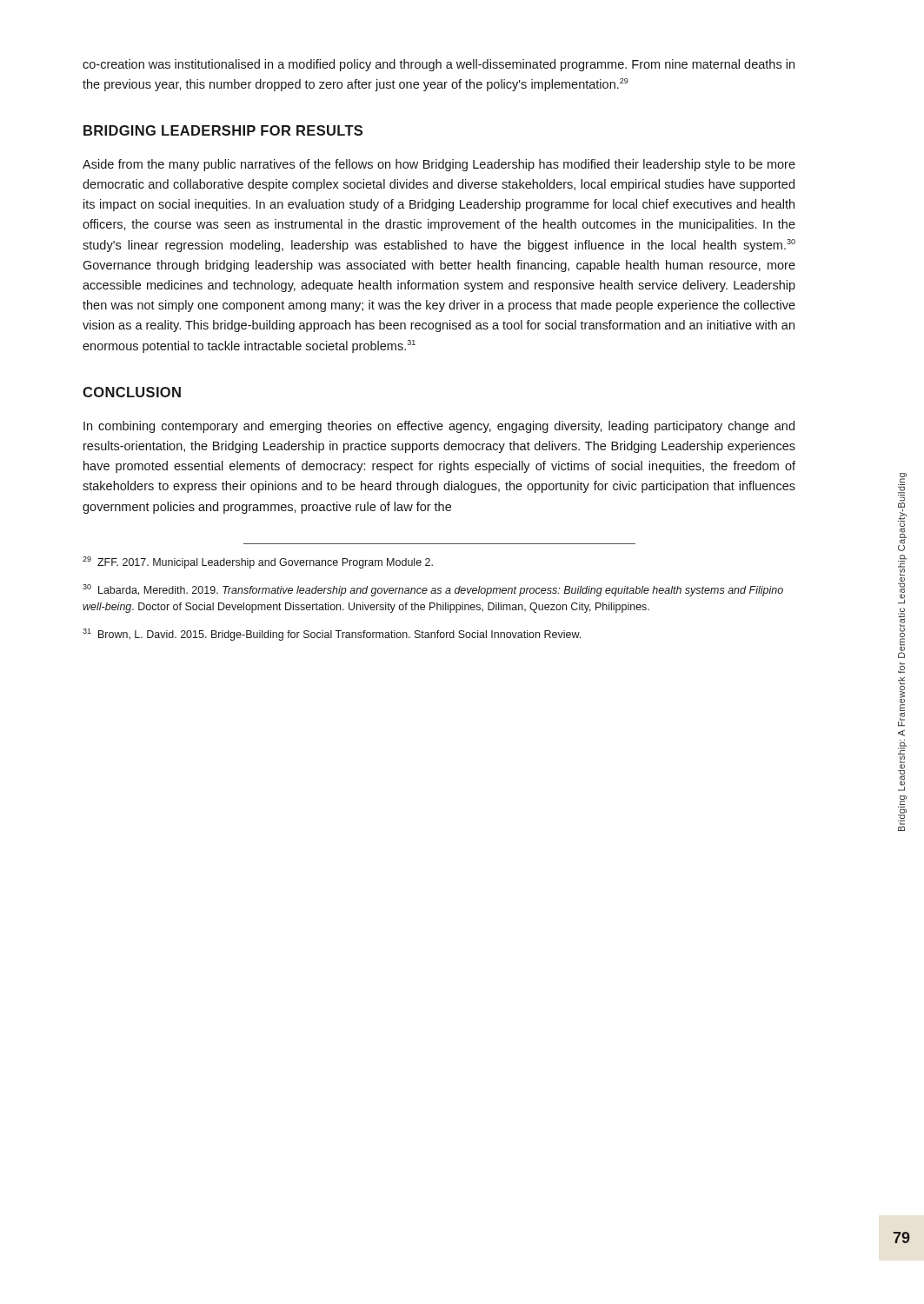Find the footnote with the text "29 ZFF. 2017. Municipal Leadership and Governance Program"
Screen dimensions: 1304x924
click(x=439, y=563)
